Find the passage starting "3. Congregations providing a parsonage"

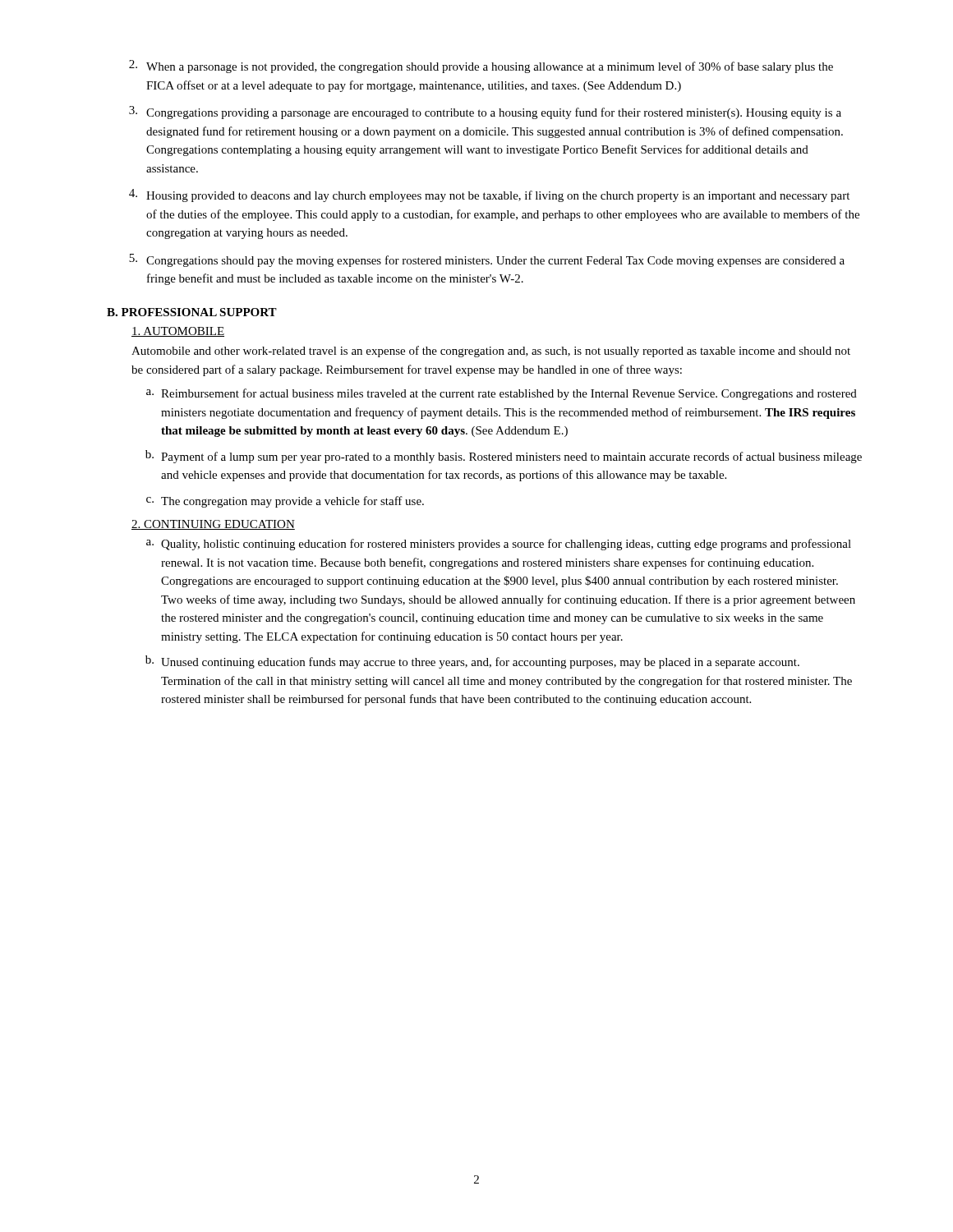pos(485,140)
